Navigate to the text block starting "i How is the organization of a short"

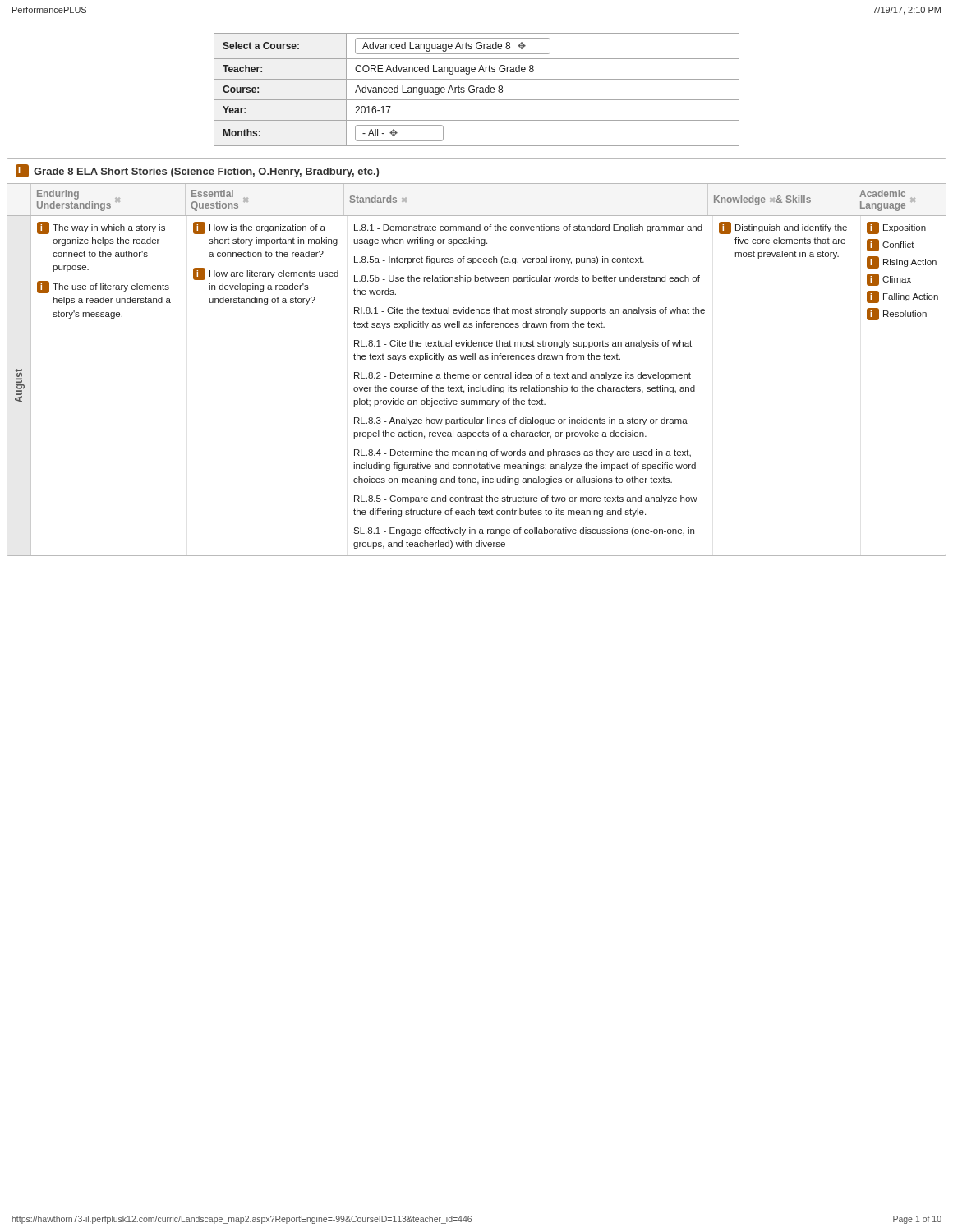pyautogui.click(x=267, y=264)
